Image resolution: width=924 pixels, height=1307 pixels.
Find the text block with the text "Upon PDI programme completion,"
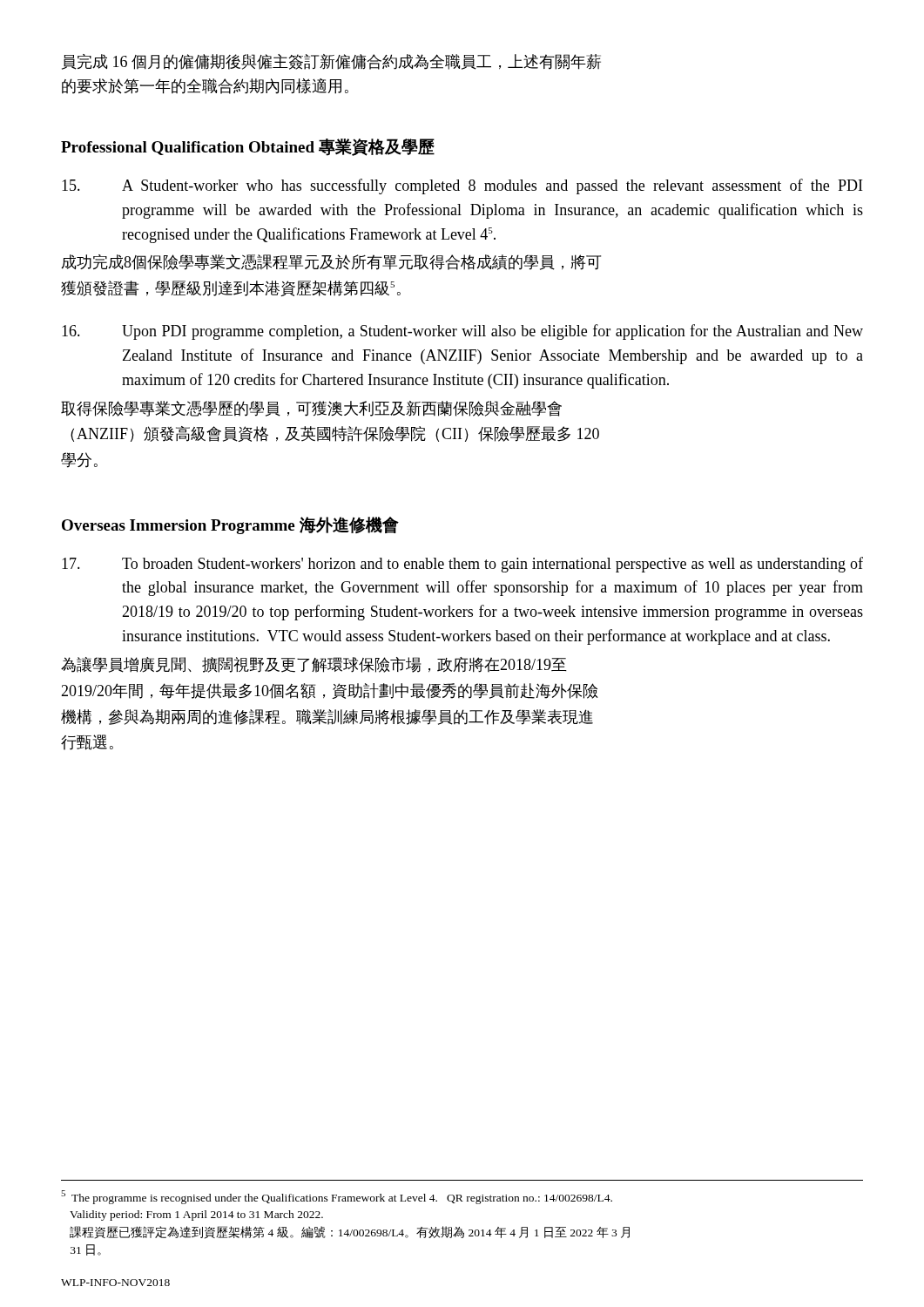[x=462, y=397]
